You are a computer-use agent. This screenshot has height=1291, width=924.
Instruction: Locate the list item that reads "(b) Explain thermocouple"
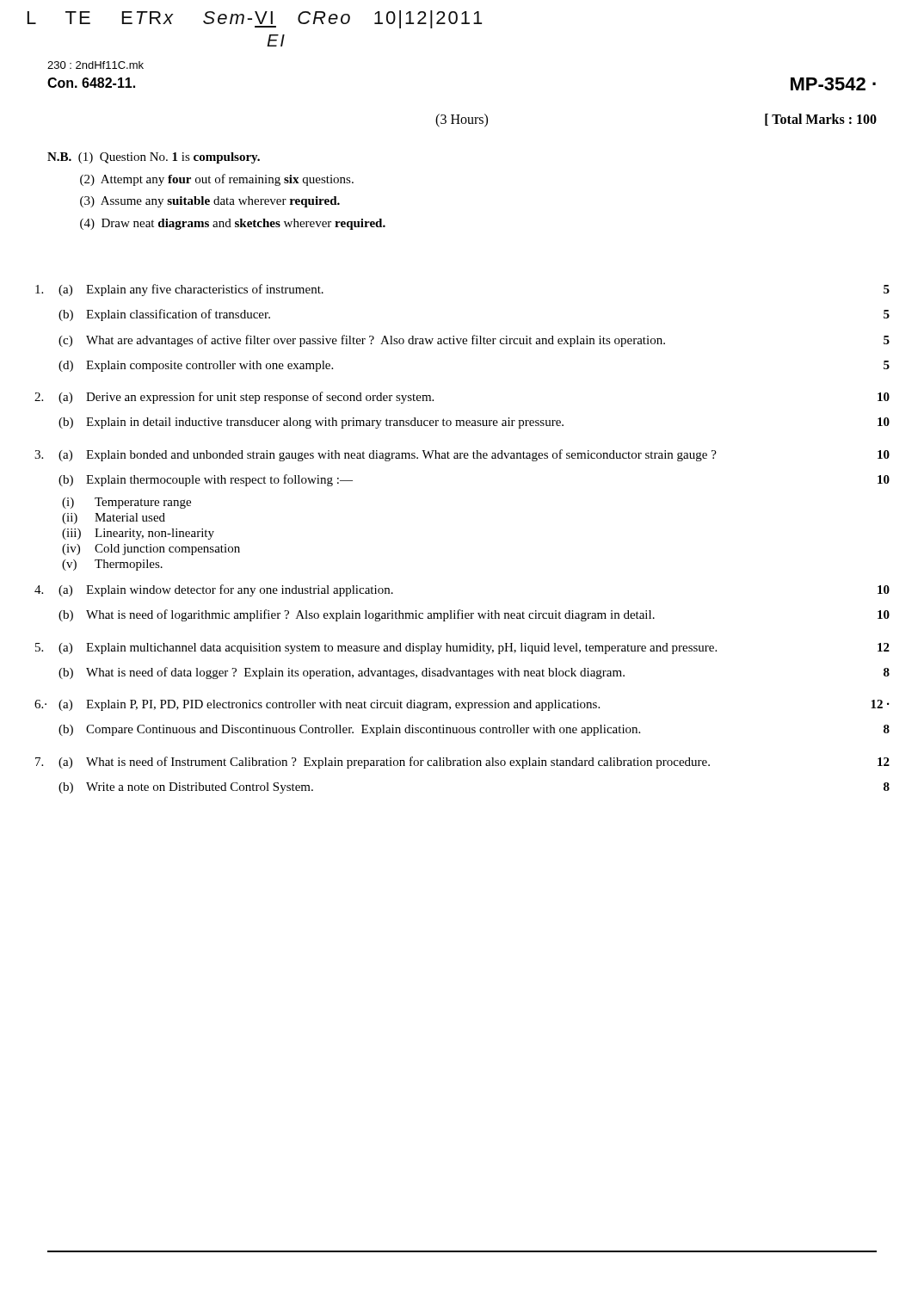[215, 480]
